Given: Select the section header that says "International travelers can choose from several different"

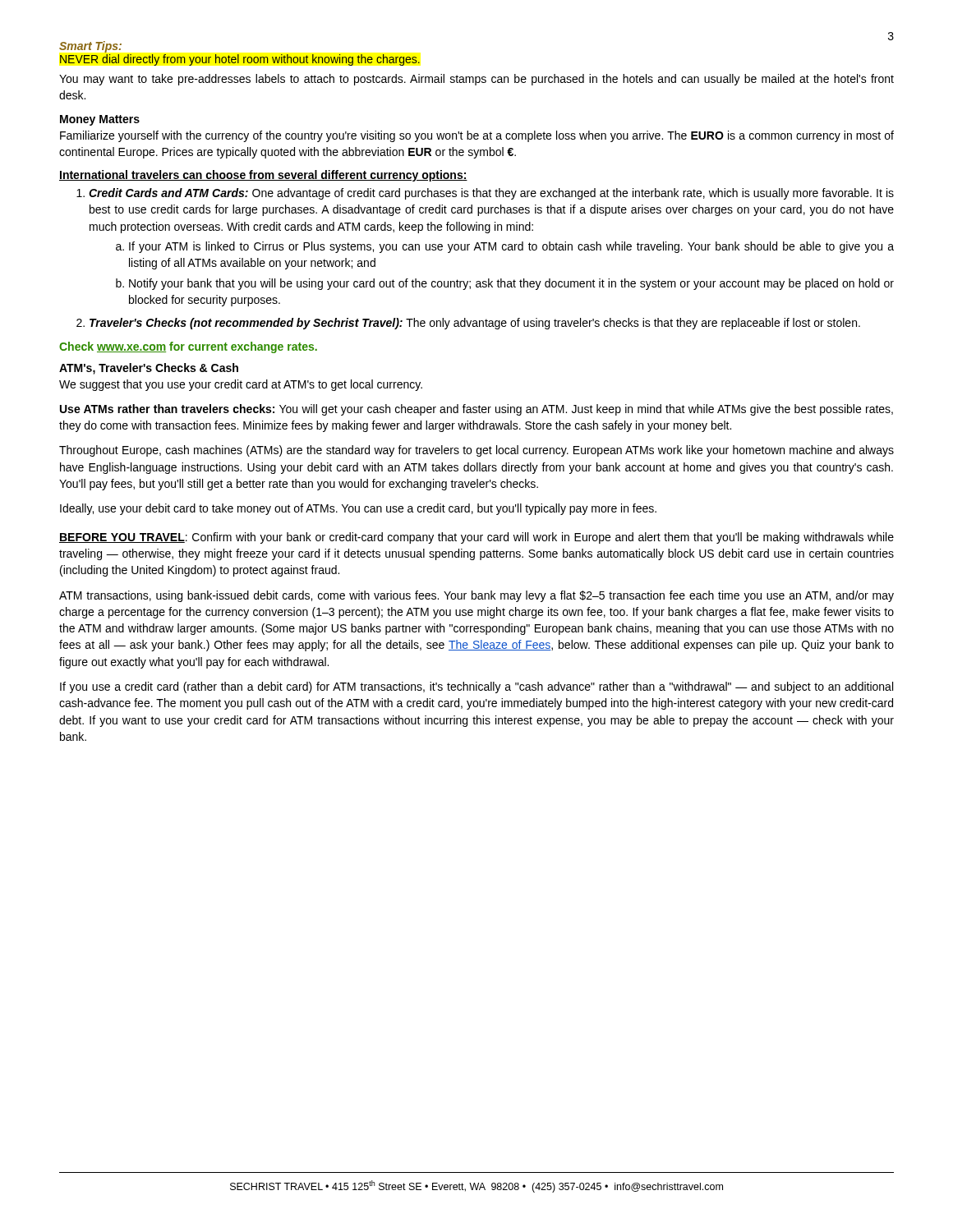Looking at the screenshot, I should click(263, 175).
